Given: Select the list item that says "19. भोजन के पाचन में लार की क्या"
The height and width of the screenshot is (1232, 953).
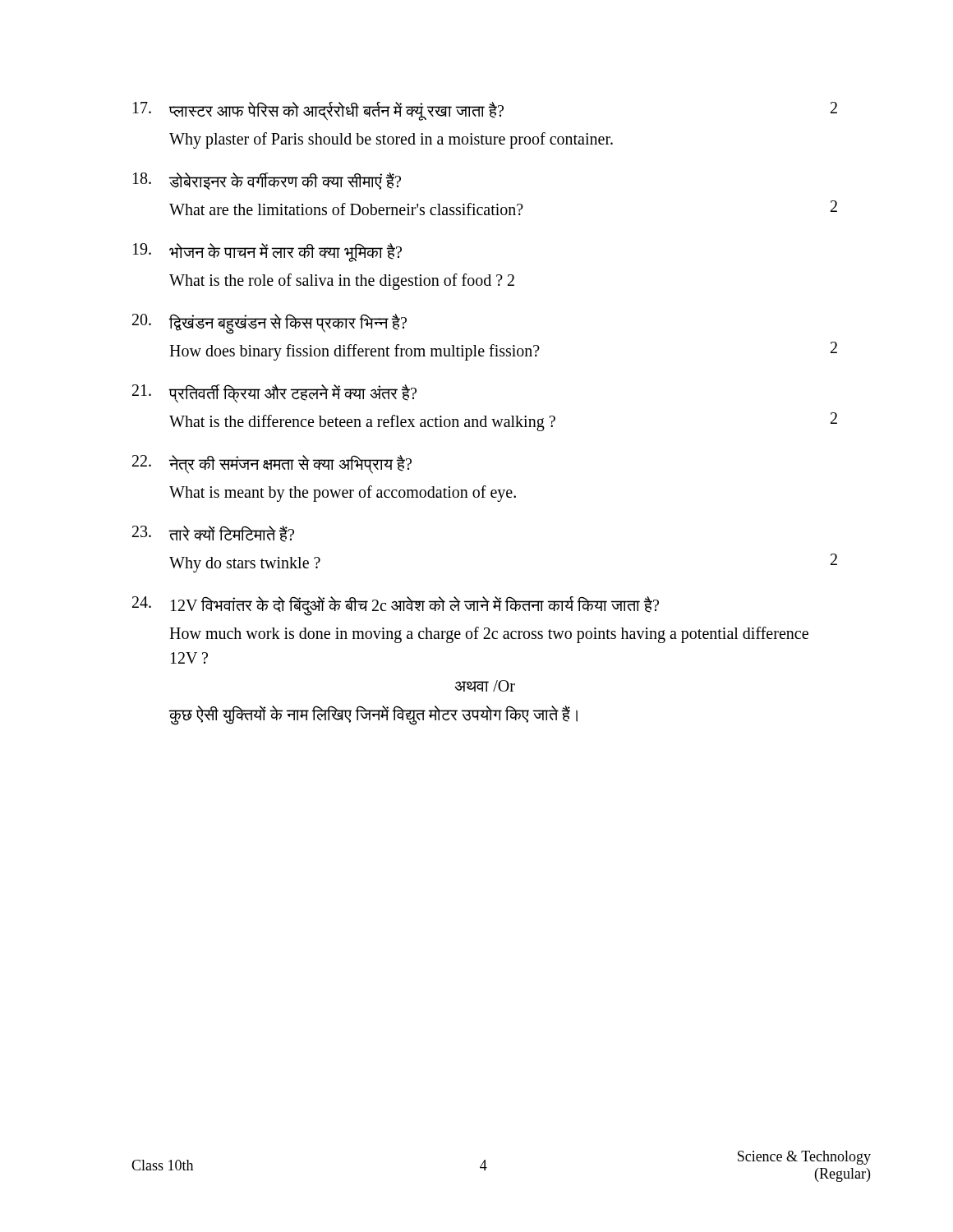Looking at the screenshot, I should tap(485, 266).
